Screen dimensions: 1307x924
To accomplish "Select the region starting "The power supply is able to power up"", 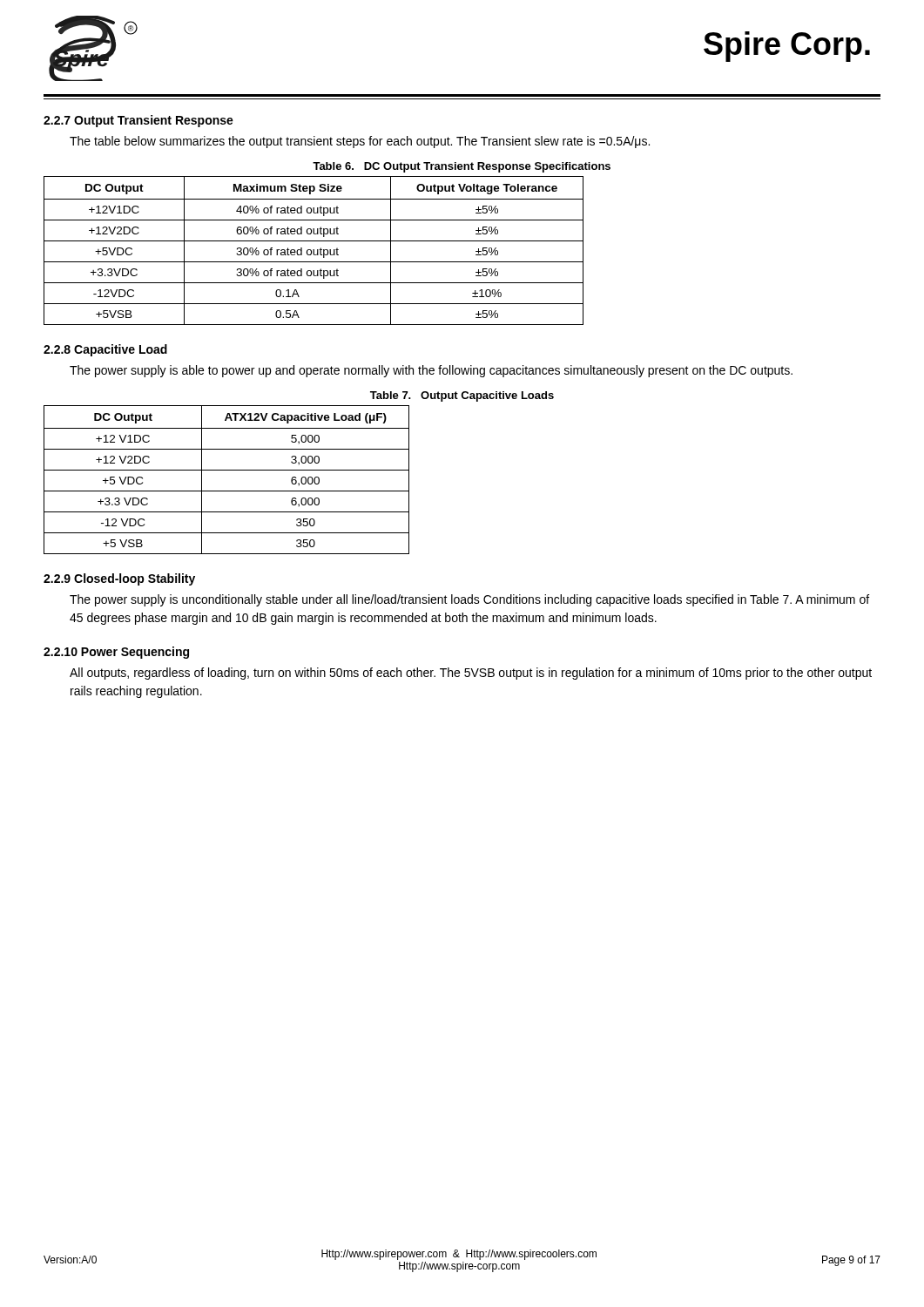I will (x=432, y=370).
